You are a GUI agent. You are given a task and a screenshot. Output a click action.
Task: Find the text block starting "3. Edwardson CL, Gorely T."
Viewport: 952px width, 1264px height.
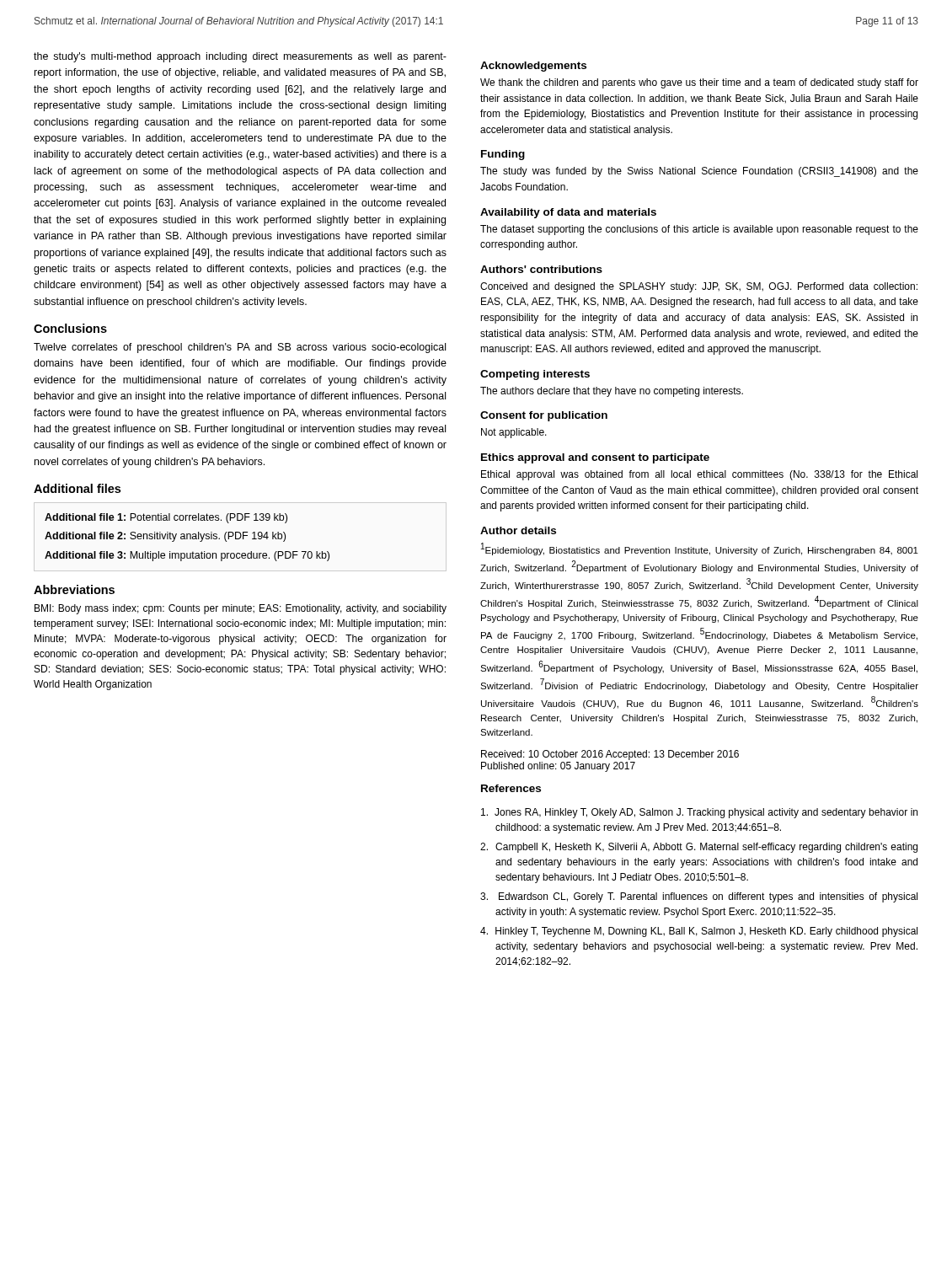point(699,904)
